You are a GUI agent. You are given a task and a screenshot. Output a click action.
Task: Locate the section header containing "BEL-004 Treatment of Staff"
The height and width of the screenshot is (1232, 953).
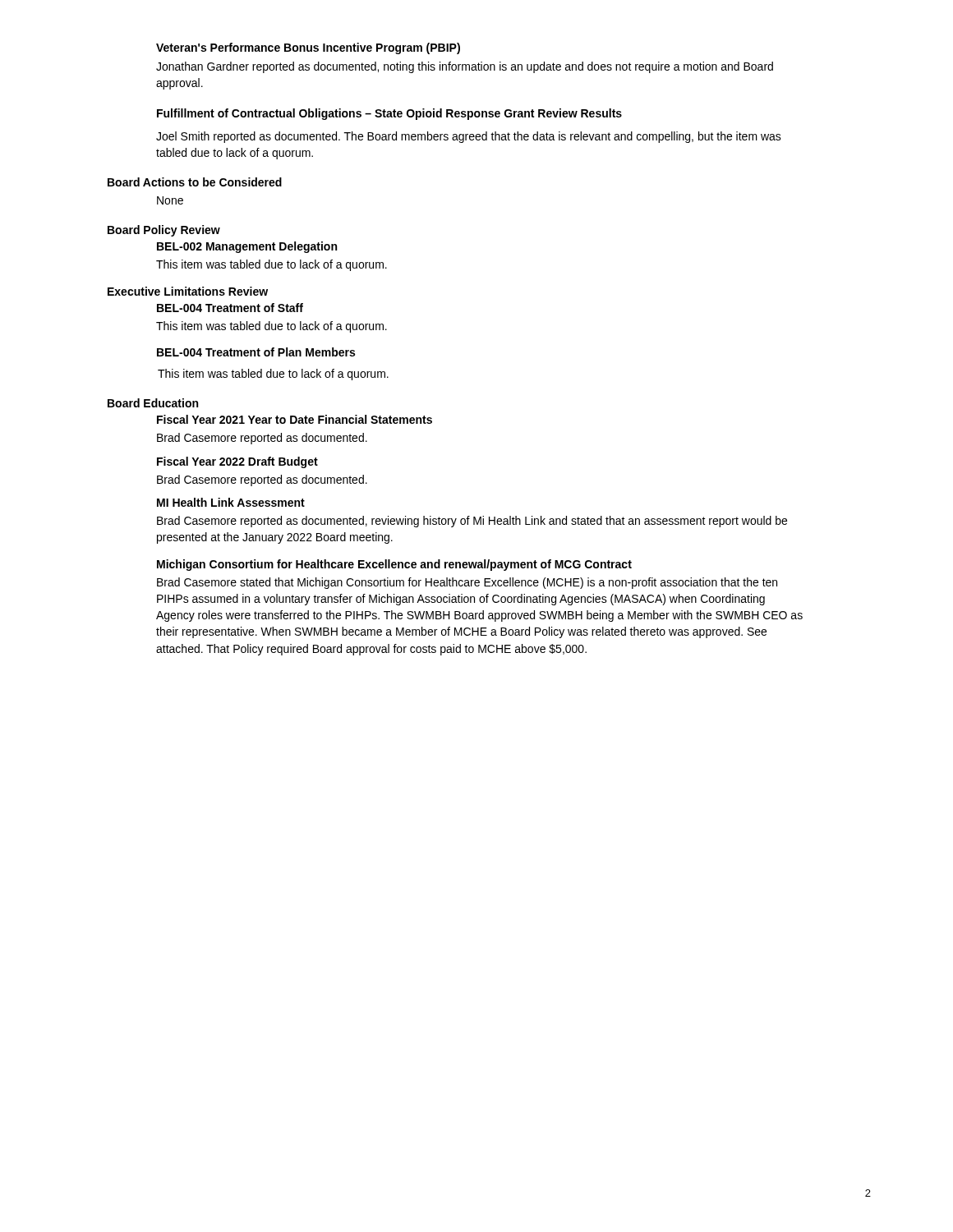(230, 308)
